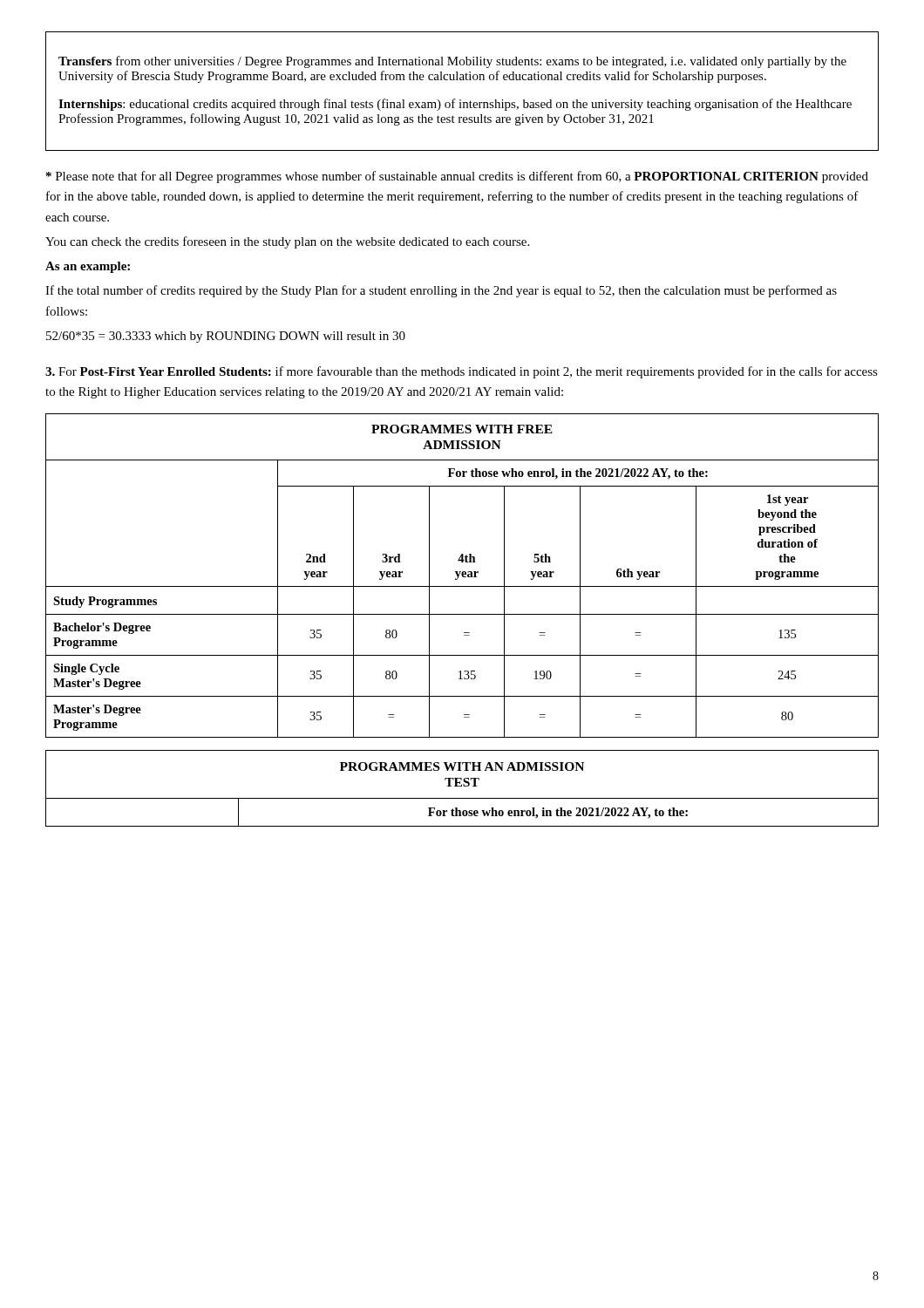Select the passage starting "For Post-First Year"
Image resolution: width=924 pixels, height=1308 pixels.
(x=462, y=382)
